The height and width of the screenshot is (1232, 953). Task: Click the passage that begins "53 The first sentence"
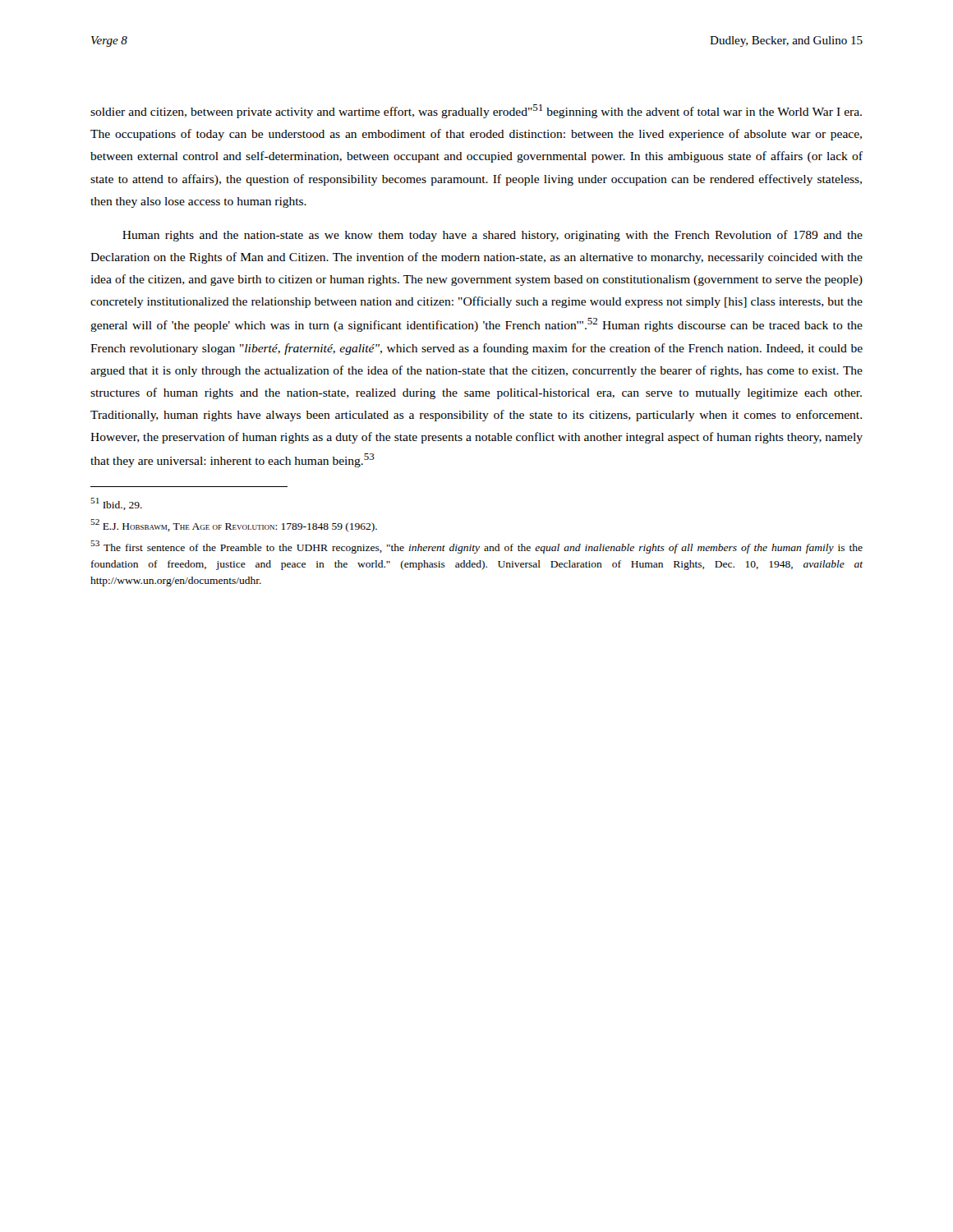(x=476, y=562)
